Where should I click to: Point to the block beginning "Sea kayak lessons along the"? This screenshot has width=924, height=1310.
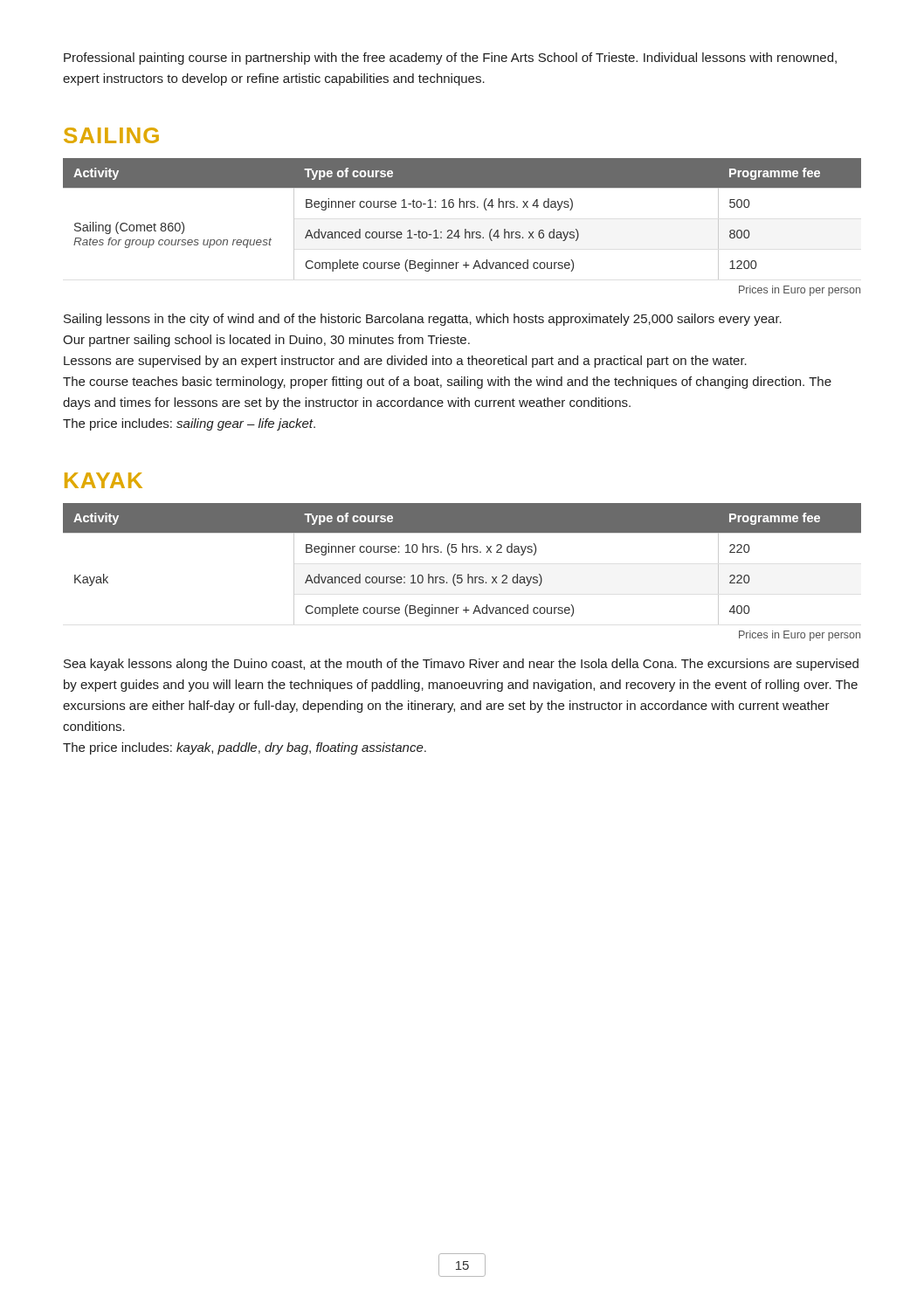point(461,695)
